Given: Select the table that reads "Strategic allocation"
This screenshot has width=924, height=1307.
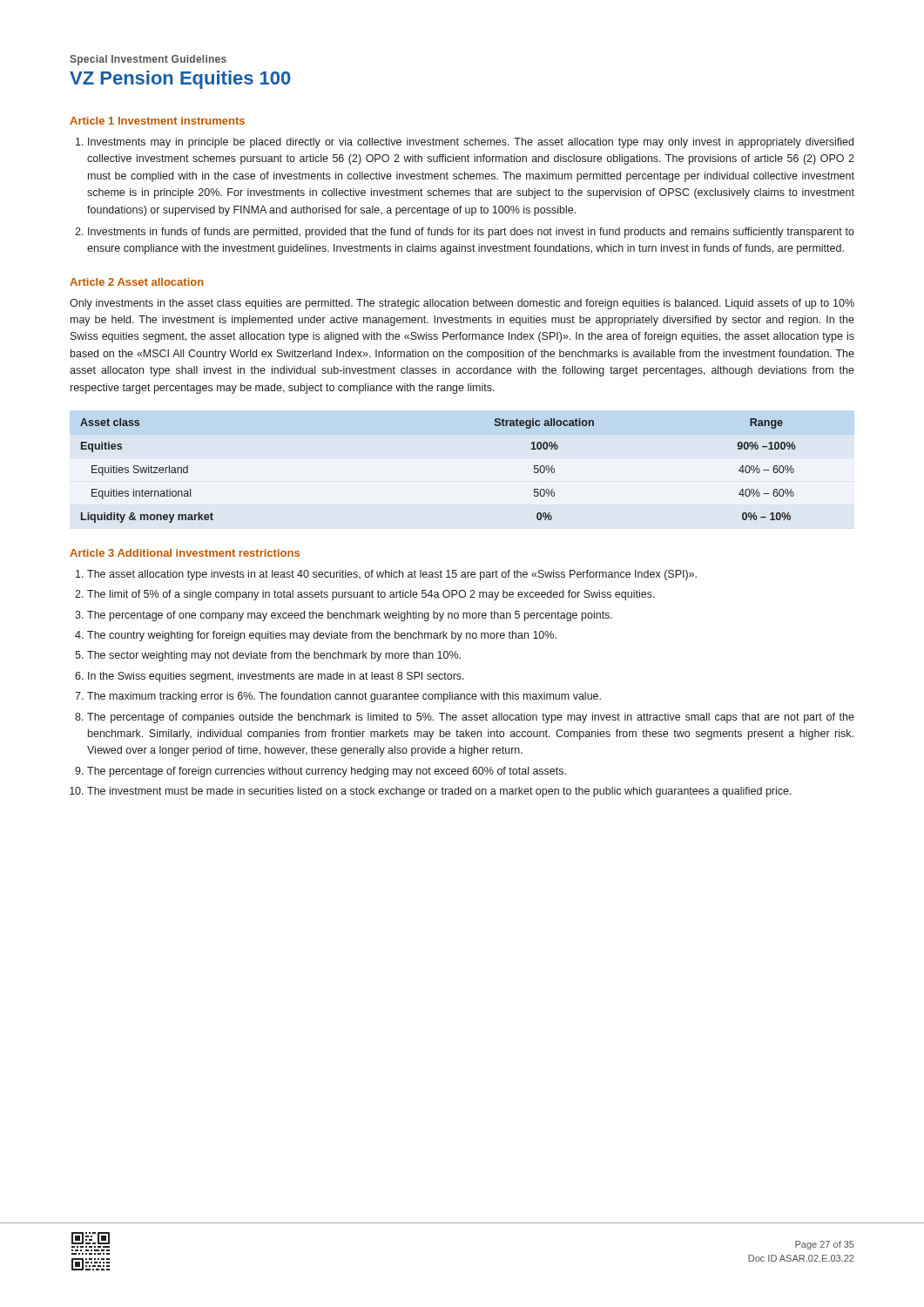Looking at the screenshot, I should (462, 470).
